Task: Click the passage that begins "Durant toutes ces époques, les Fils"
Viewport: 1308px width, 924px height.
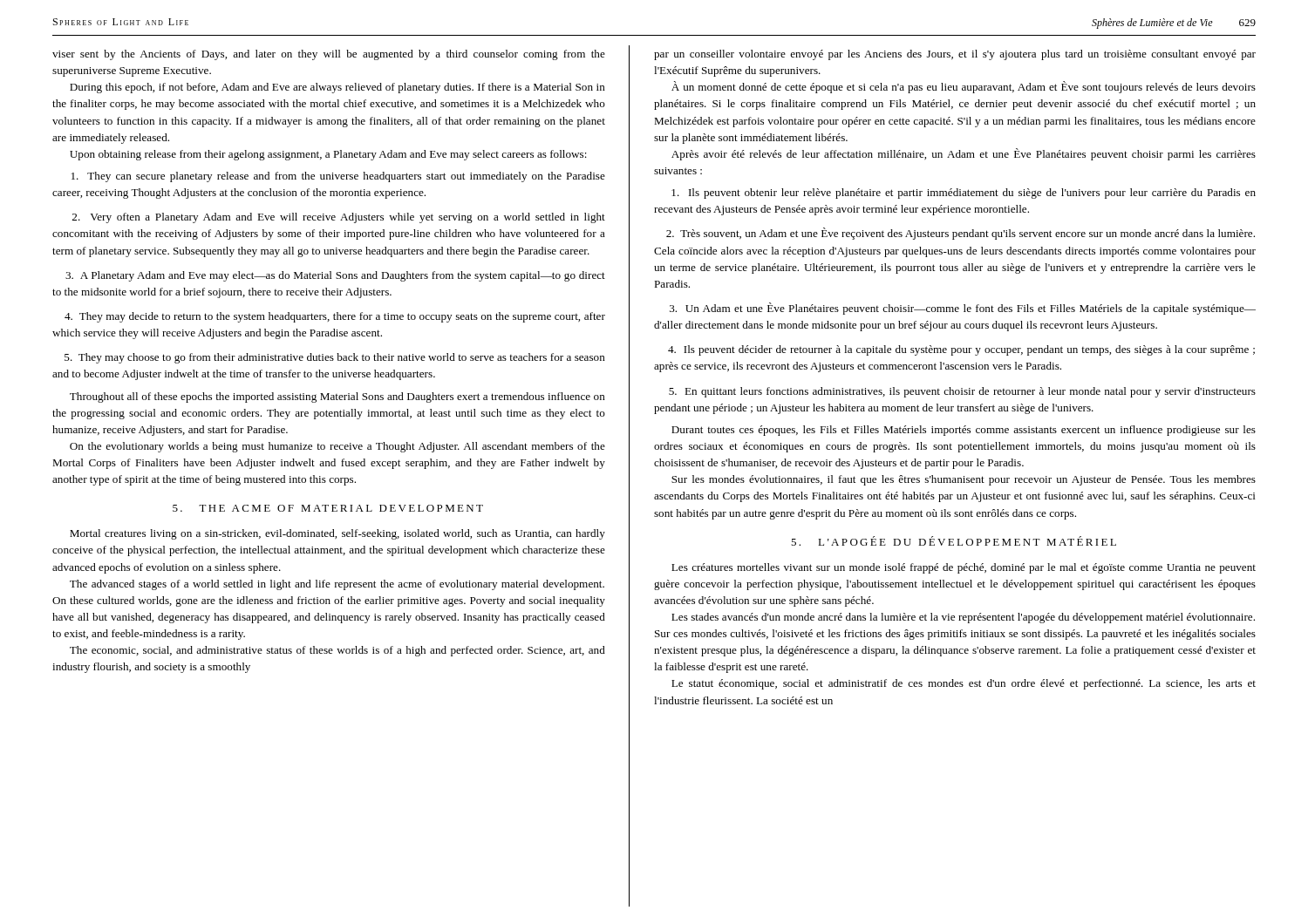Action: (955, 446)
